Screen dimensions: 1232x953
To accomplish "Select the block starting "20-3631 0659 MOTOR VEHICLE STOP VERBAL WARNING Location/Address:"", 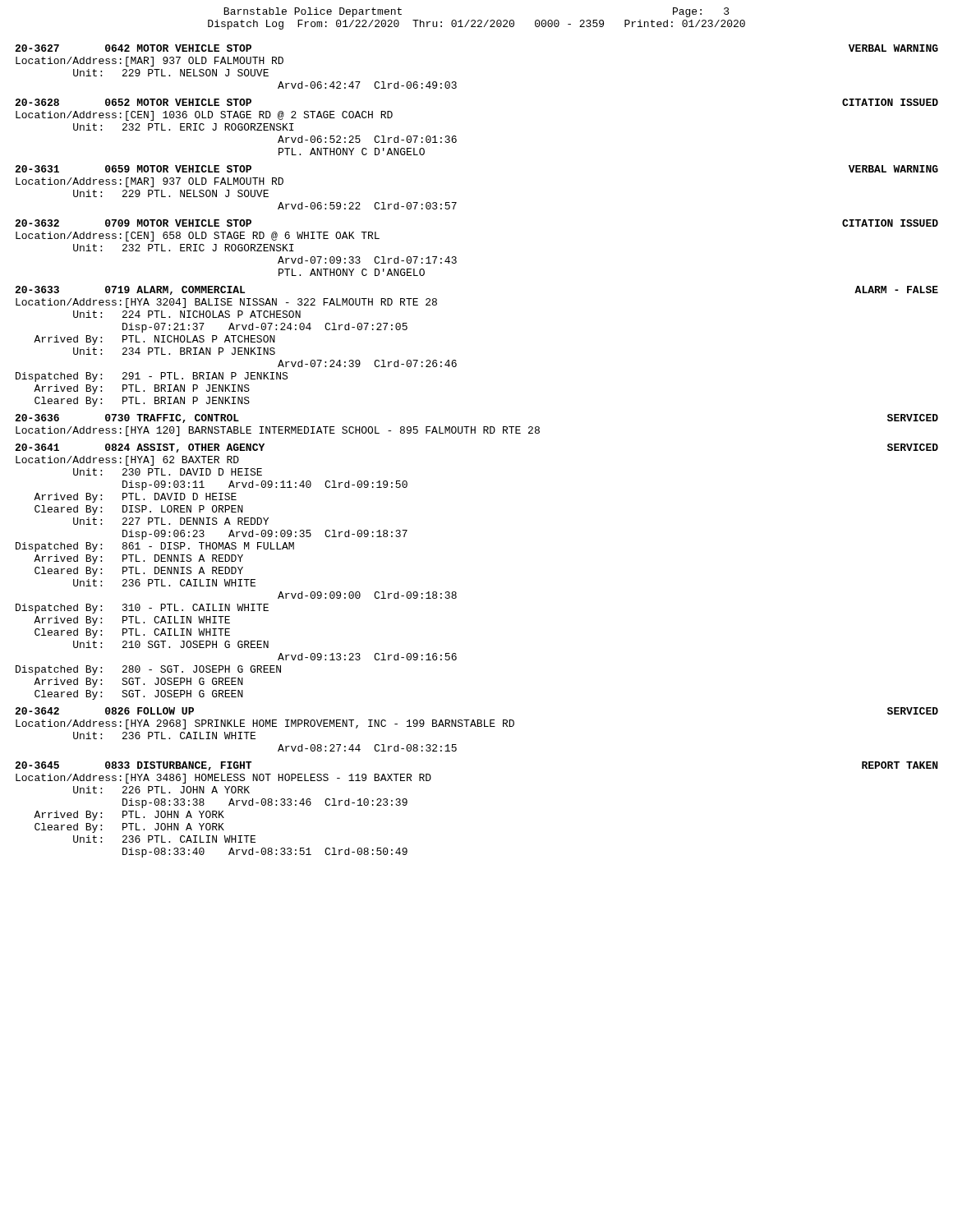I will [37, 169].
